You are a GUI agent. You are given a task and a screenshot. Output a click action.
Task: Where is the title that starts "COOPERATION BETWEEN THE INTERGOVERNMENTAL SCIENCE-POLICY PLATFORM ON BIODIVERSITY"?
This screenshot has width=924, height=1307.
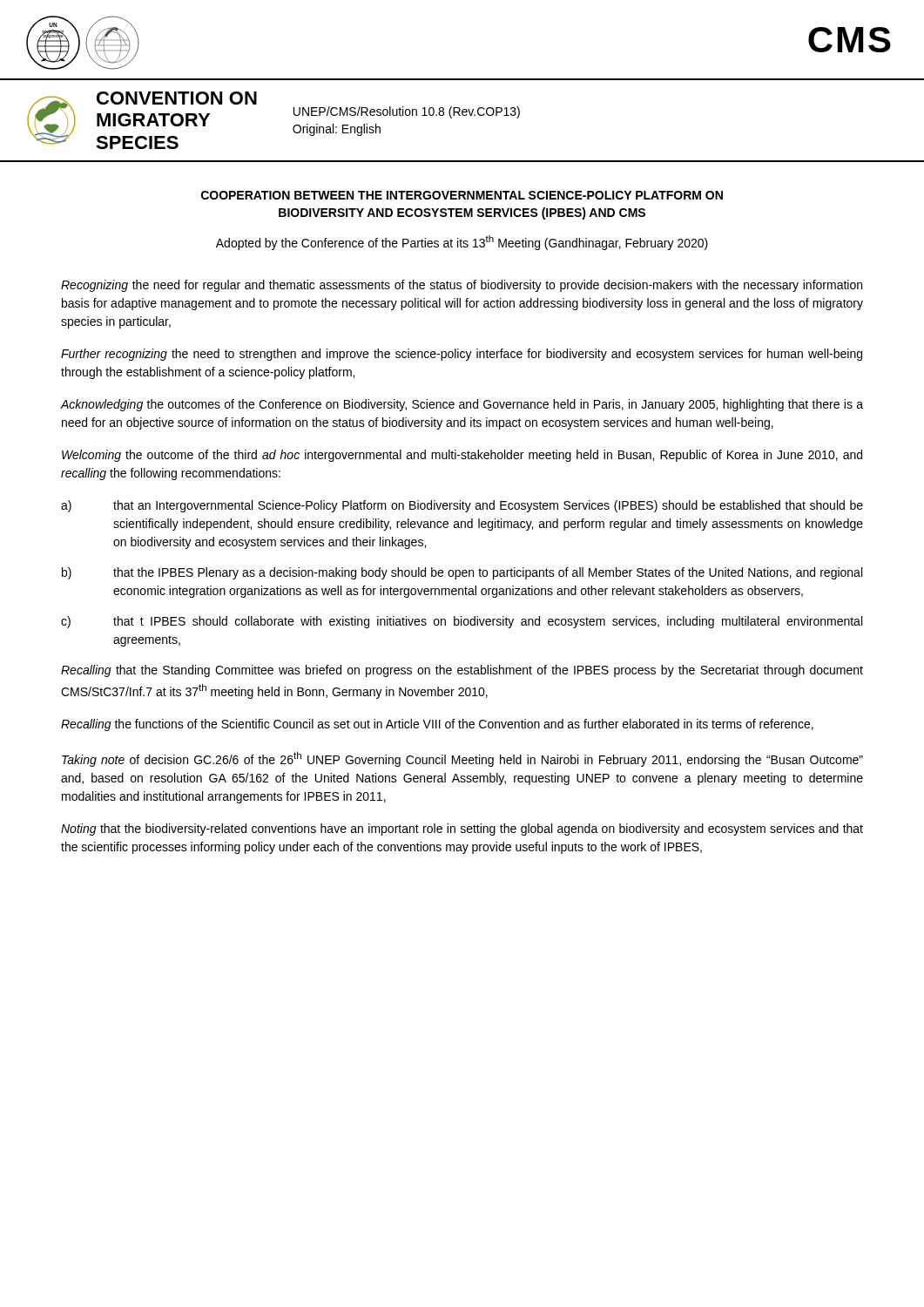click(x=462, y=204)
